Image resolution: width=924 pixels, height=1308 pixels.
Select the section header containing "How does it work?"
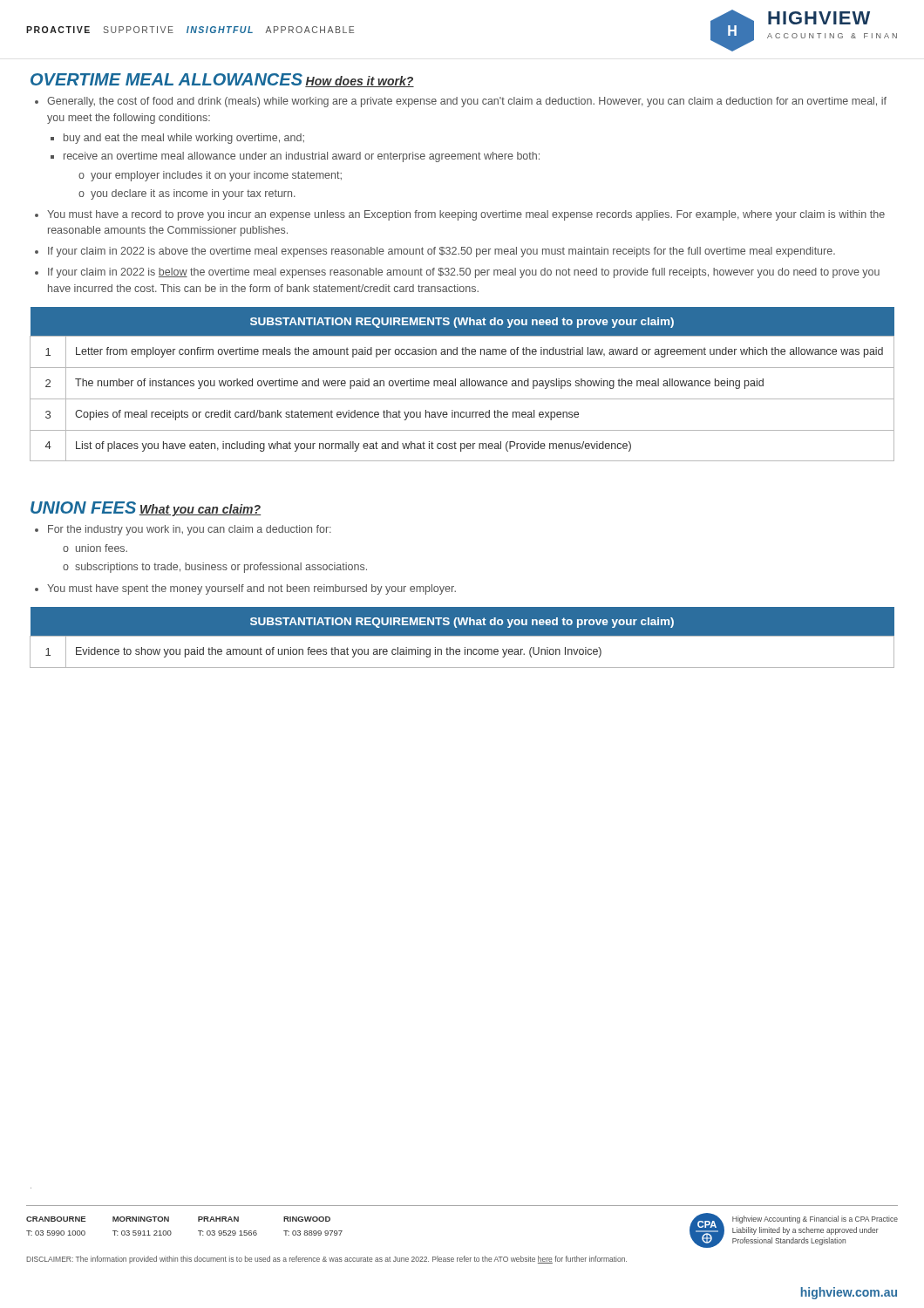click(360, 81)
